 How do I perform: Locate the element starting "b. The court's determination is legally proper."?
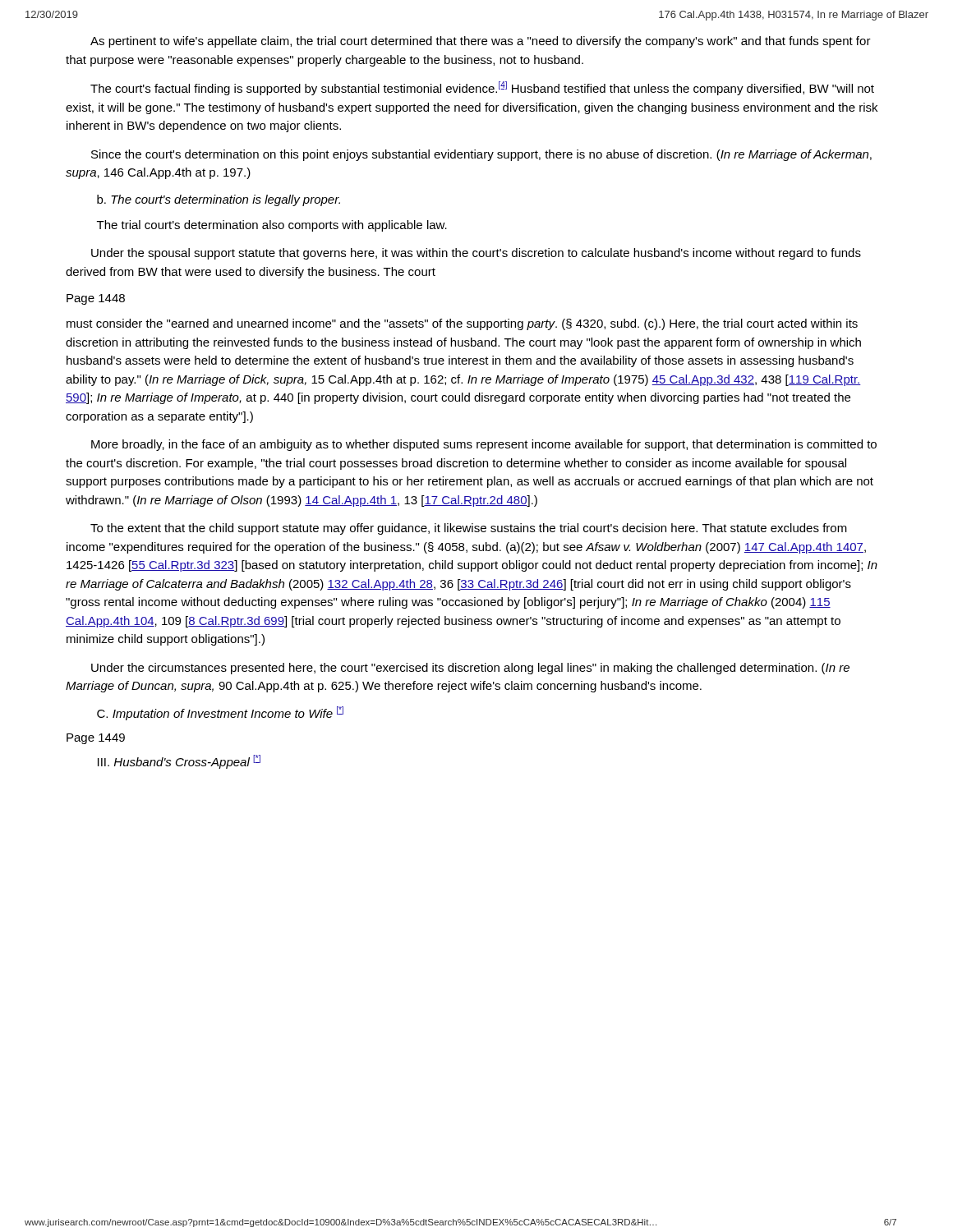pos(219,199)
